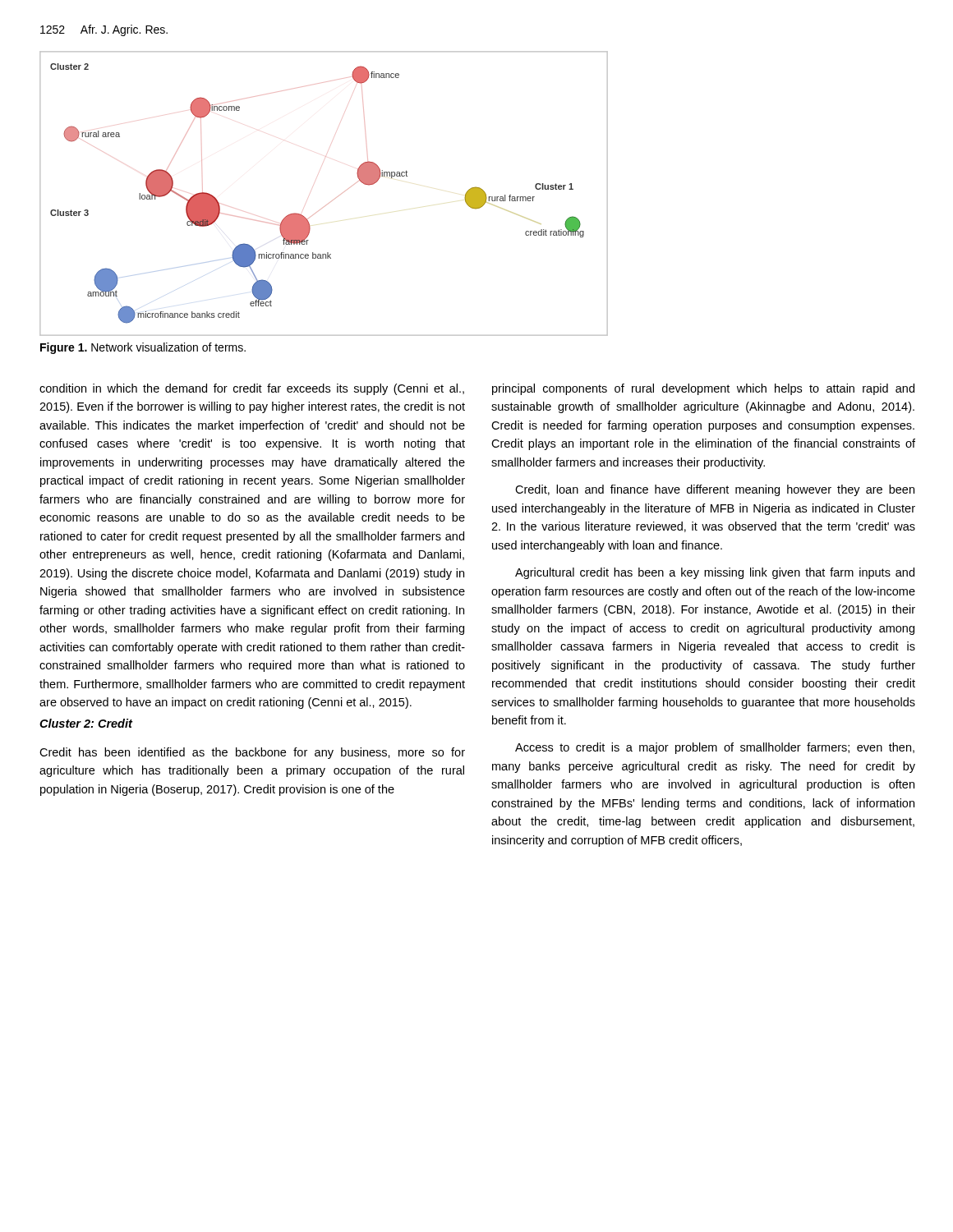Find the network graph
Viewport: 953px width, 1232px height.
tap(323, 193)
